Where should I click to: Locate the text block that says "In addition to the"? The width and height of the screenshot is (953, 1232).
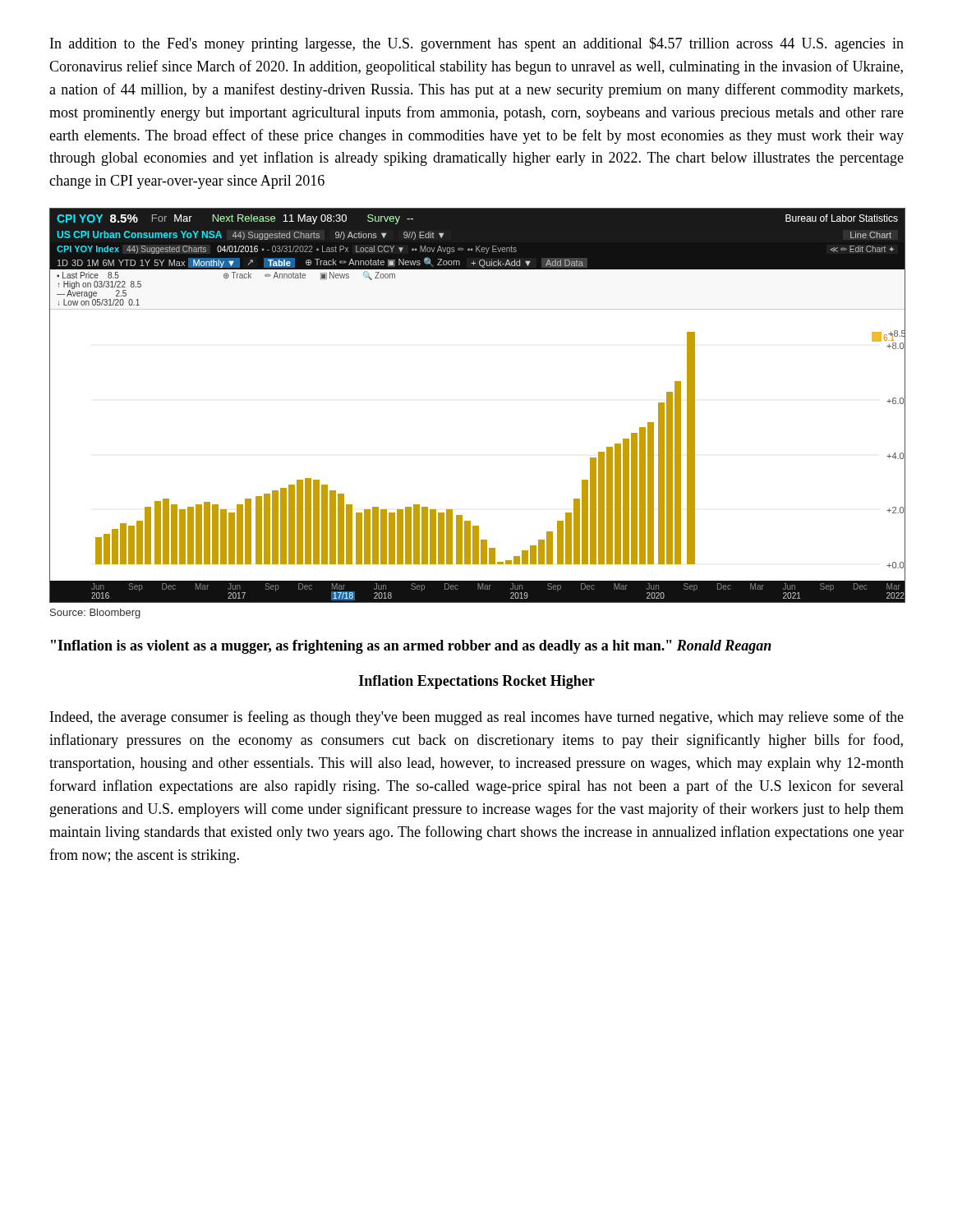[x=476, y=112]
